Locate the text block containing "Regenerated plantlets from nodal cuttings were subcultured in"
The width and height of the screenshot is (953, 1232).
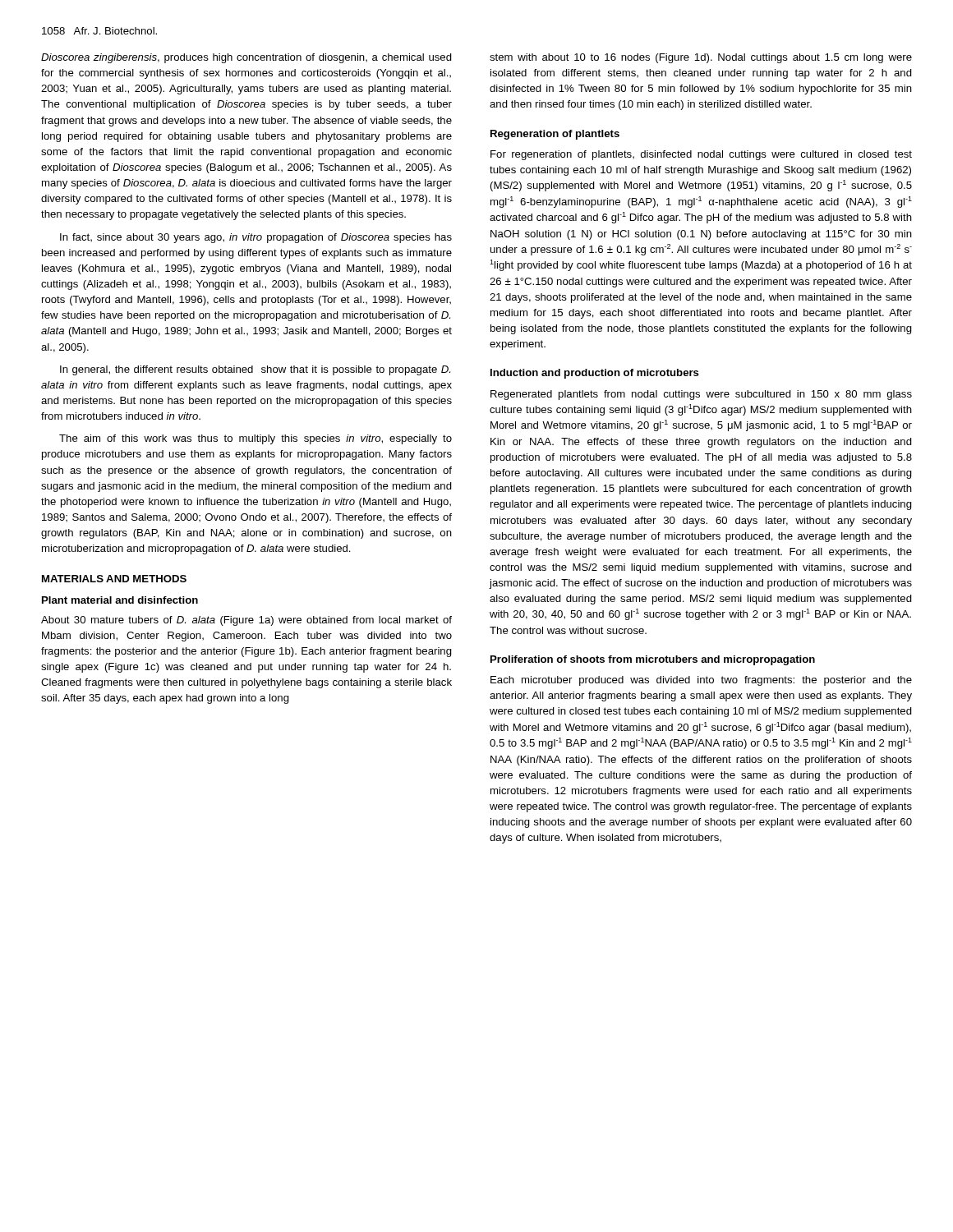click(x=701, y=512)
